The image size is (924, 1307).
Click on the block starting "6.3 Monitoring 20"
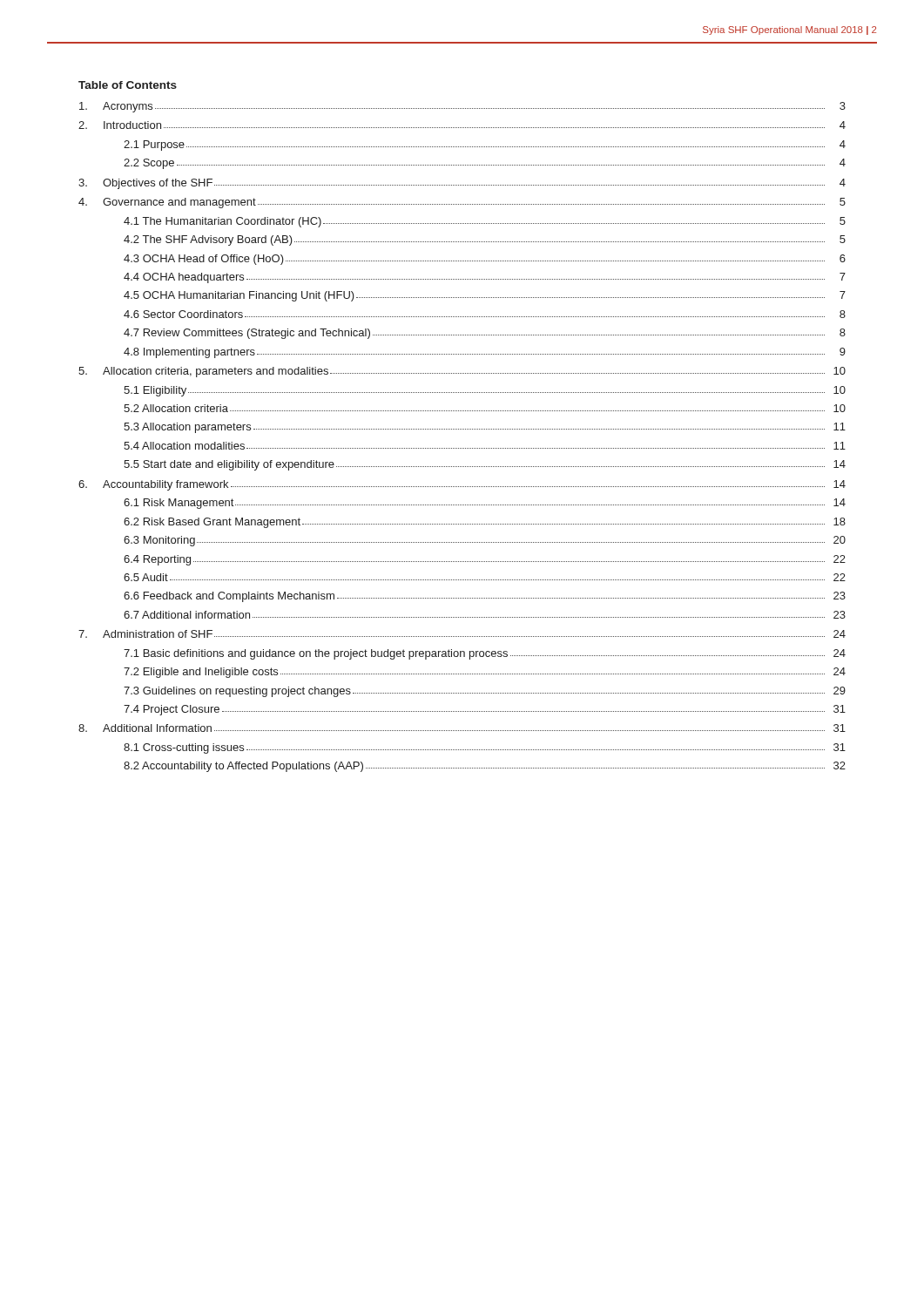(x=485, y=540)
